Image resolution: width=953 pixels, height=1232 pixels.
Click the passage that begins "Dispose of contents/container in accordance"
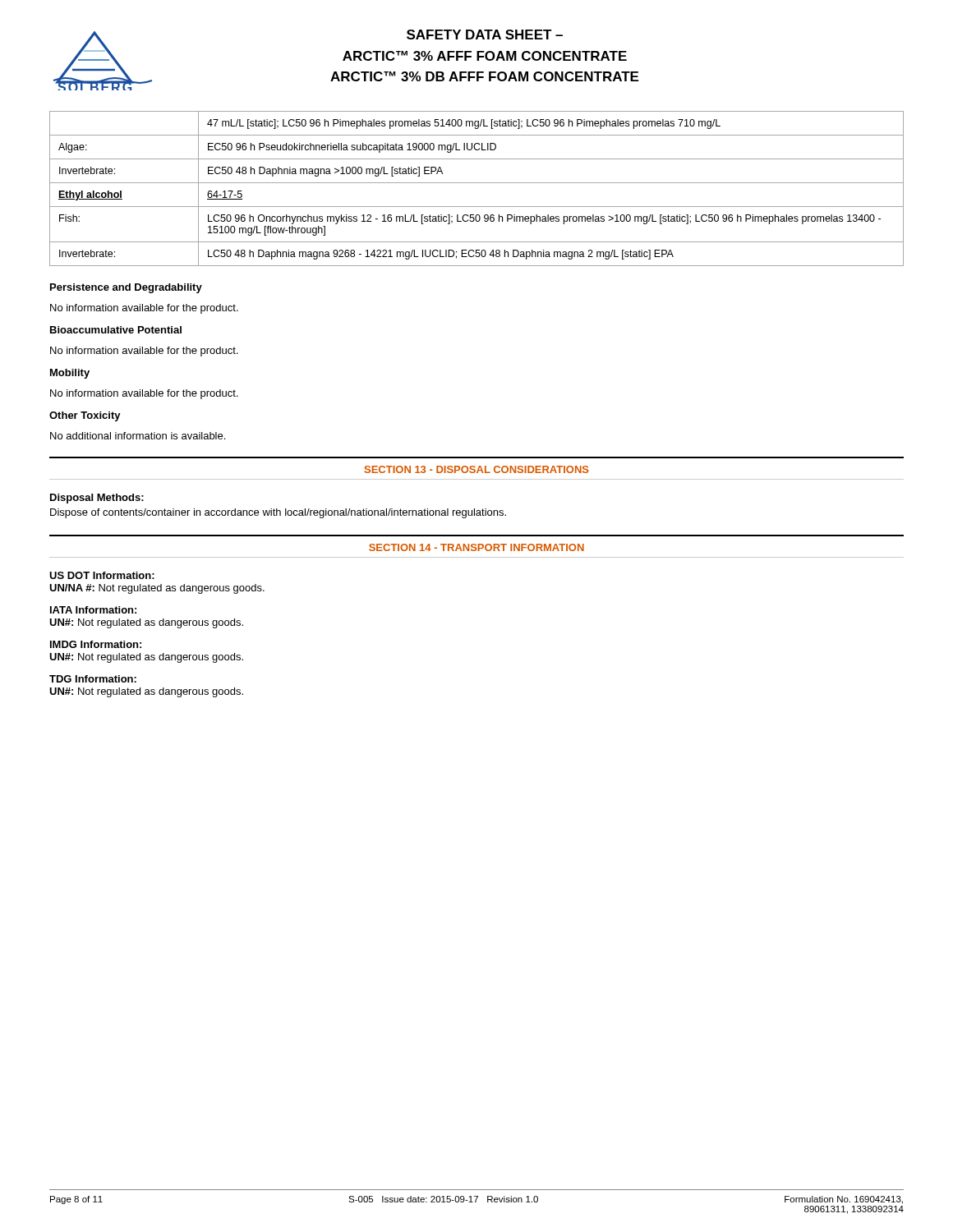[278, 512]
